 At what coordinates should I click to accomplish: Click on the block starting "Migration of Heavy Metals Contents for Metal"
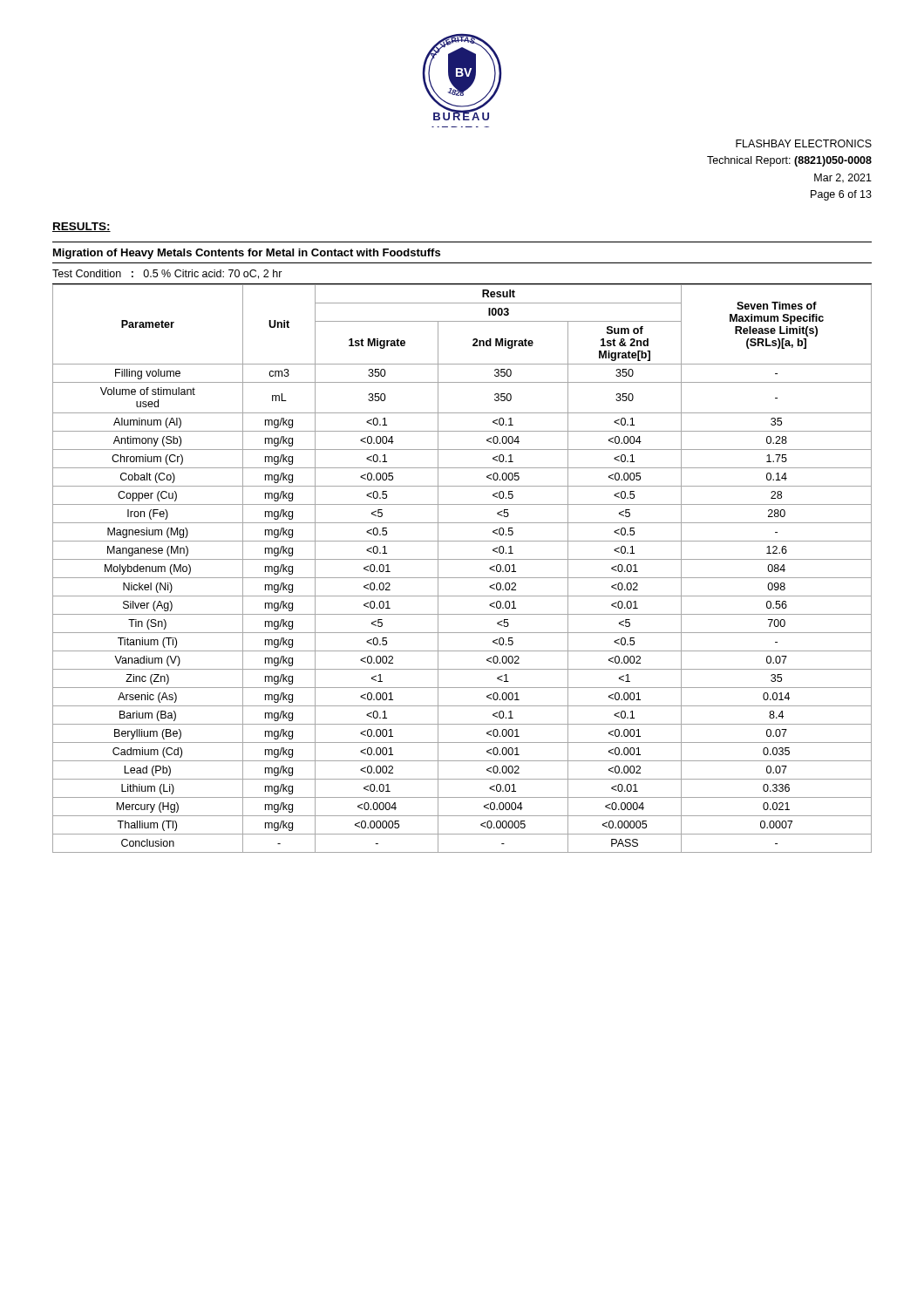[247, 252]
